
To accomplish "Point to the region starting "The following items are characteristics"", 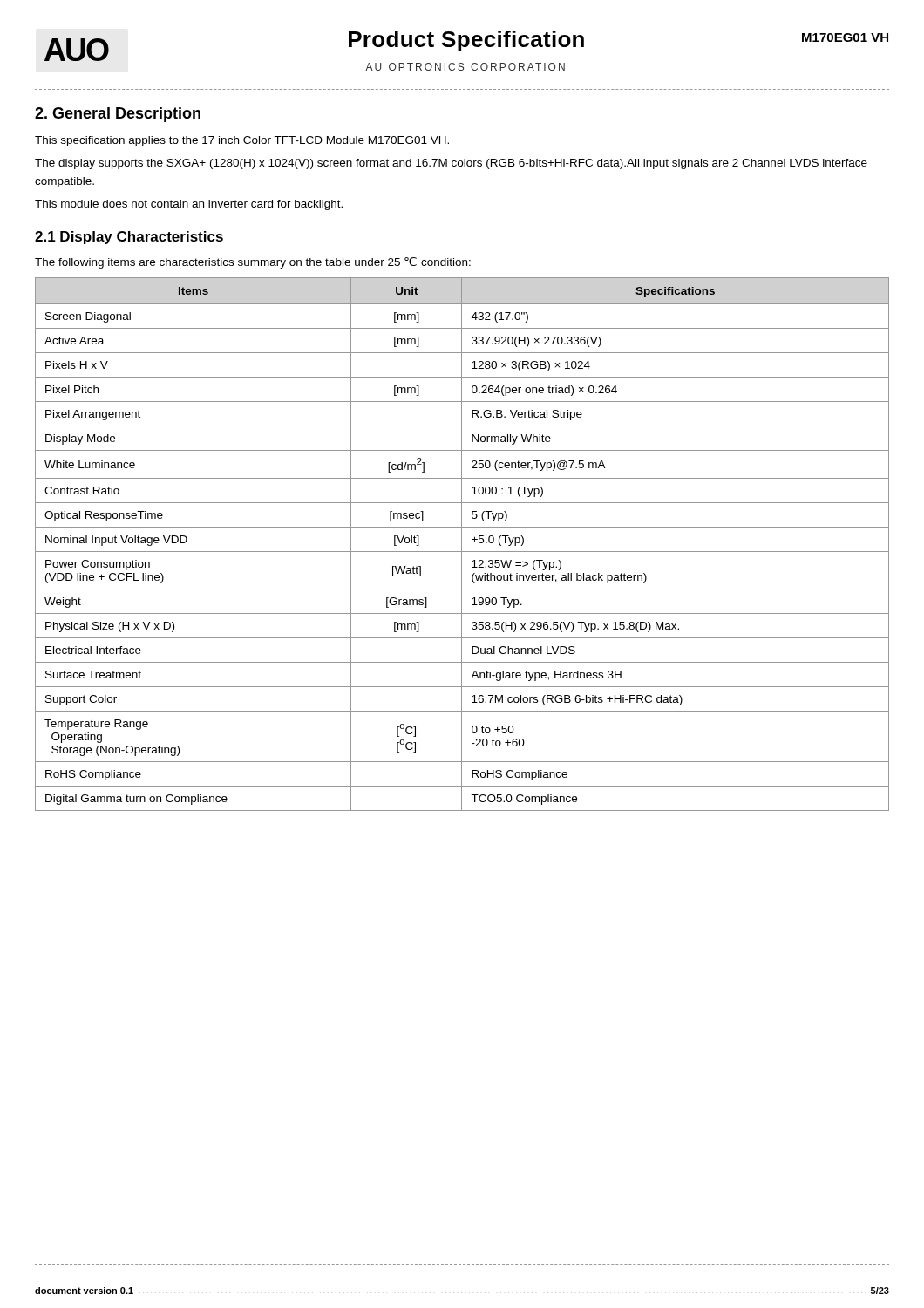I will [x=253, y=262].
